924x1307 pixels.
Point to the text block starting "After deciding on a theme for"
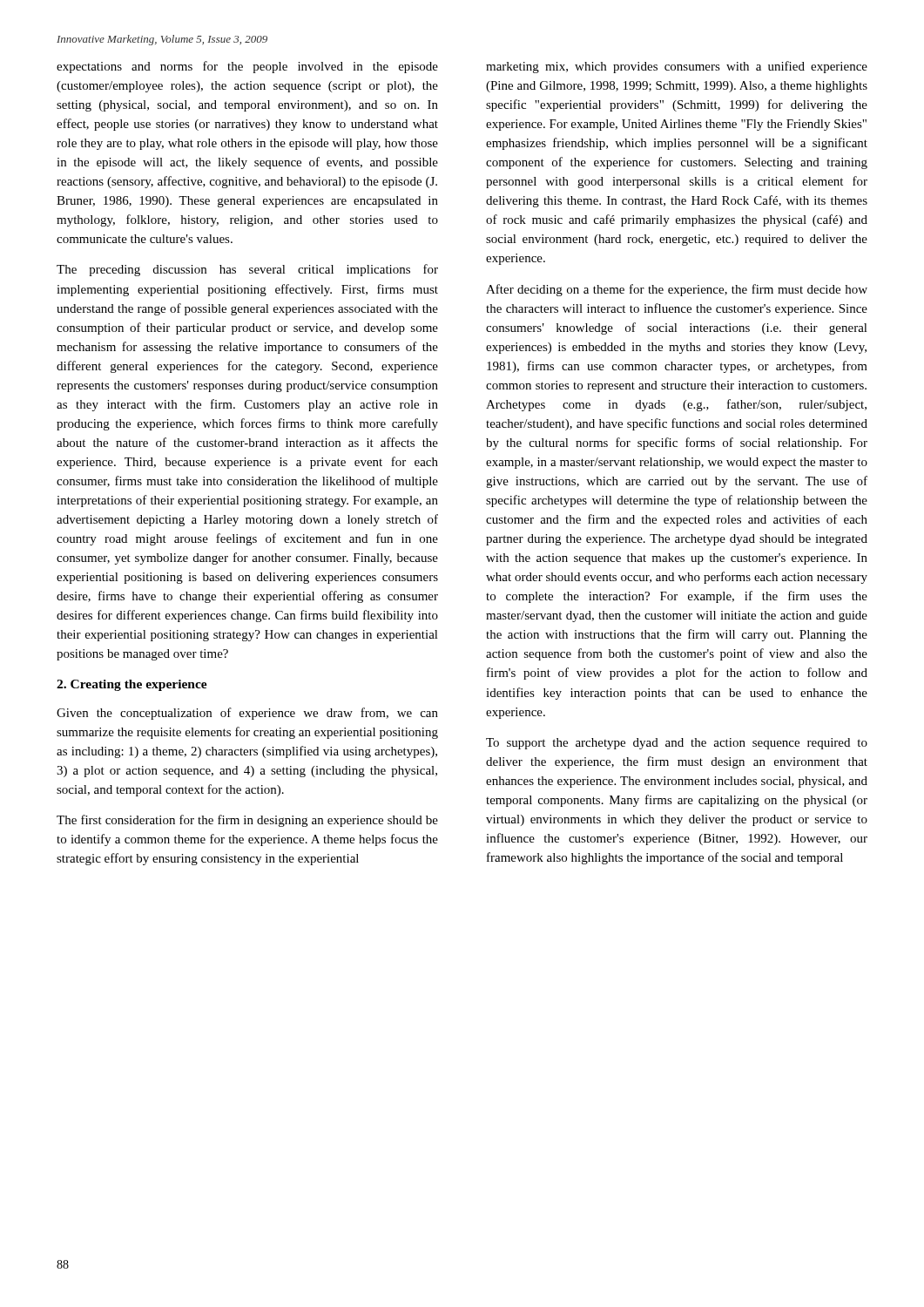677,500
